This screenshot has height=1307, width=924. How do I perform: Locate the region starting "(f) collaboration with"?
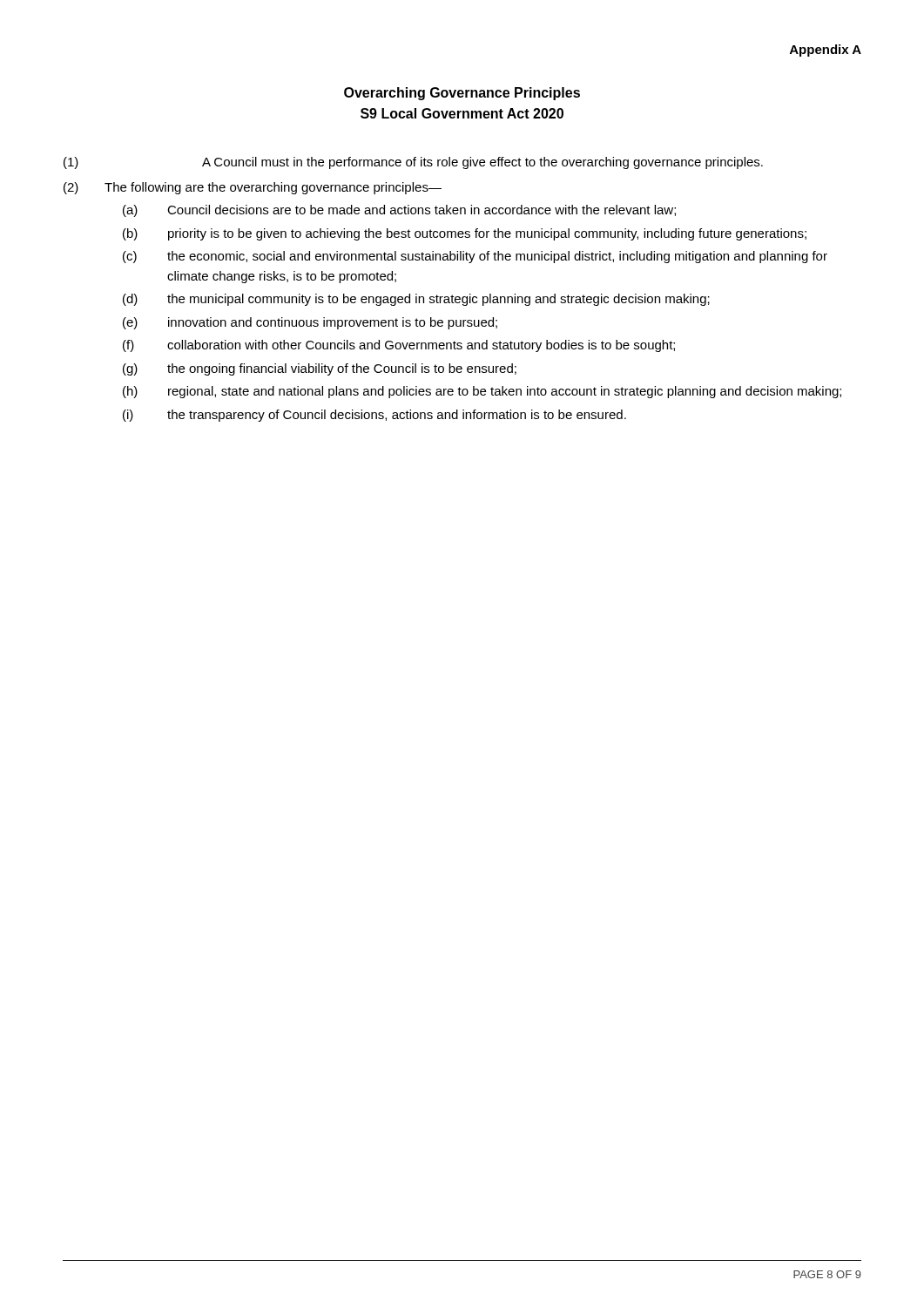pyautogui.click(x=483, y=345)
